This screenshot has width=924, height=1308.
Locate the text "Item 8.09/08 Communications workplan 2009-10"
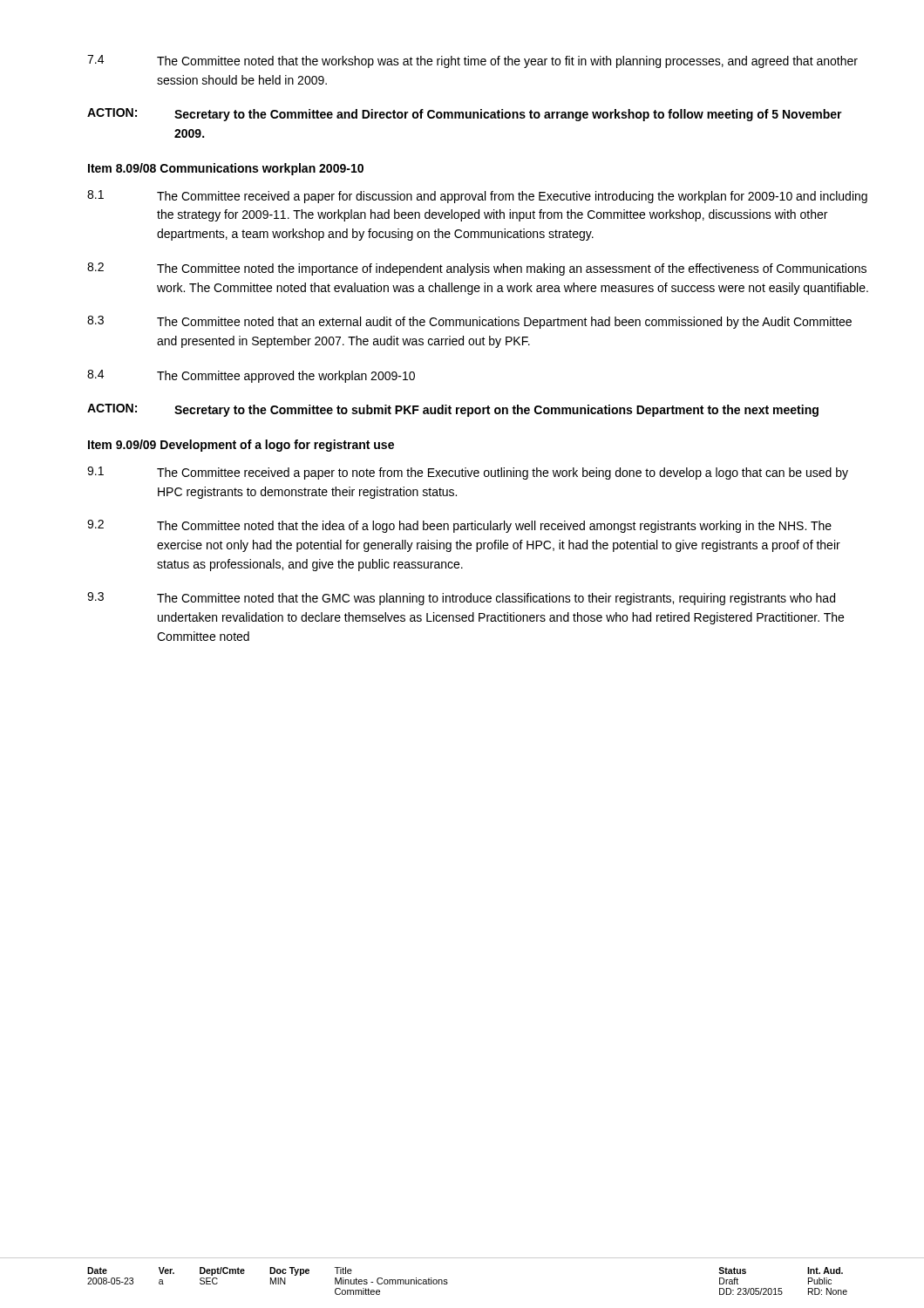pyautogui.click(x=226, y=168)
